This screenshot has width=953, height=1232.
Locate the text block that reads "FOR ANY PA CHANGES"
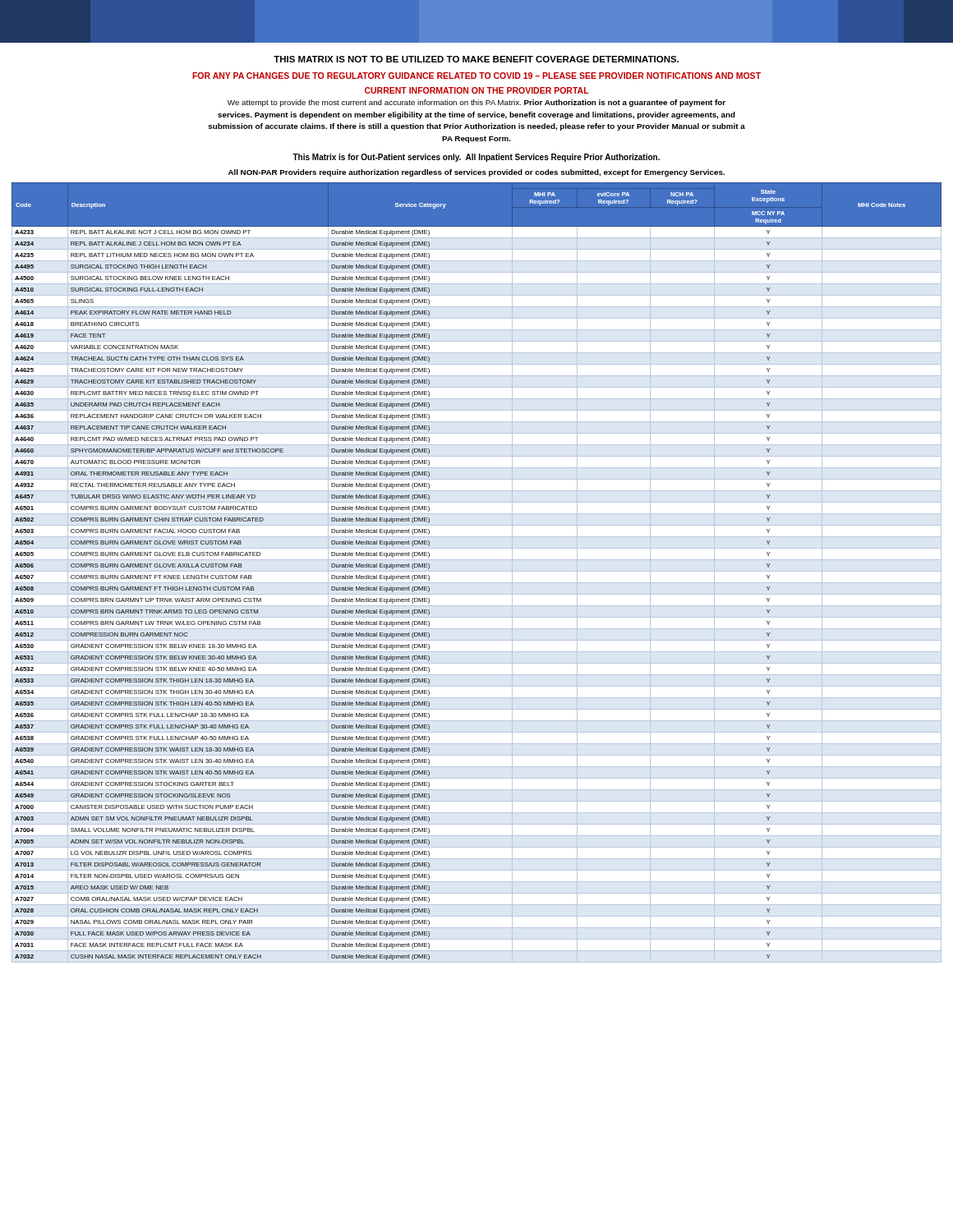coord(476,83)
